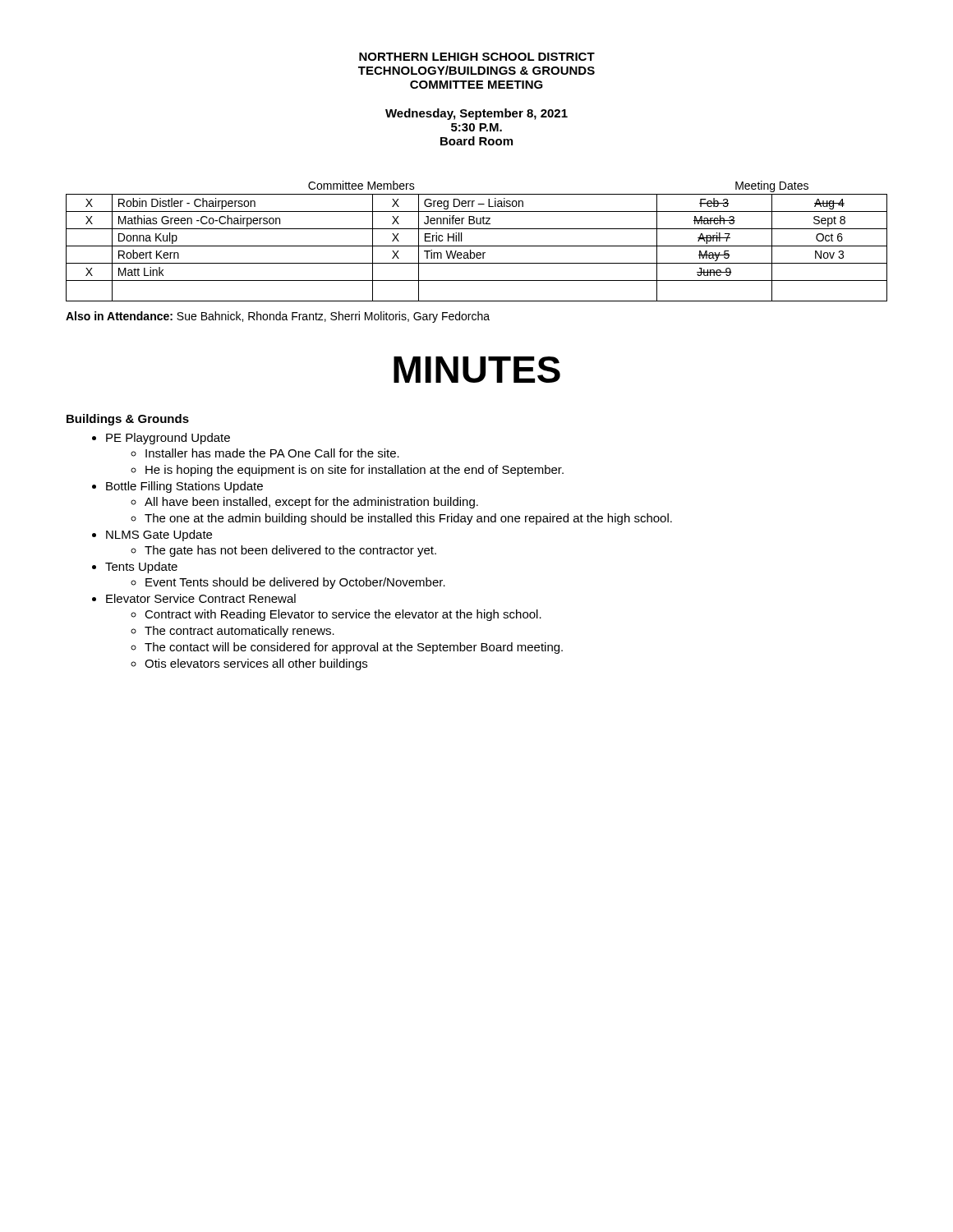953x1232 pixels.
Task: Click on the passage starting "Also in Attendance: Sue Bahnick,"
Action: coord(278,316)
